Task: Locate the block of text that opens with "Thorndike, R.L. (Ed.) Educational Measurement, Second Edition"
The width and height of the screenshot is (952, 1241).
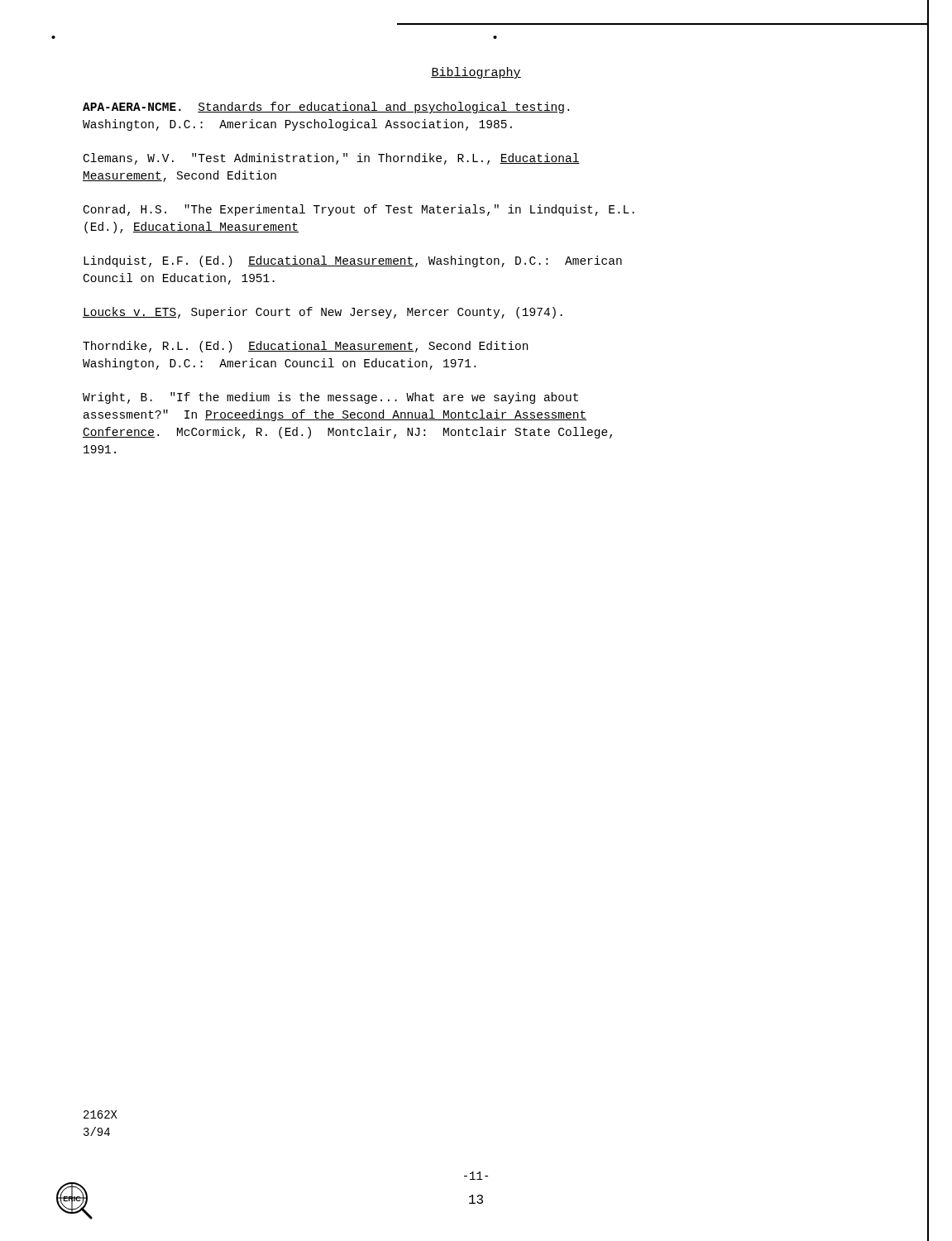Action: click(x=306, y=355)
